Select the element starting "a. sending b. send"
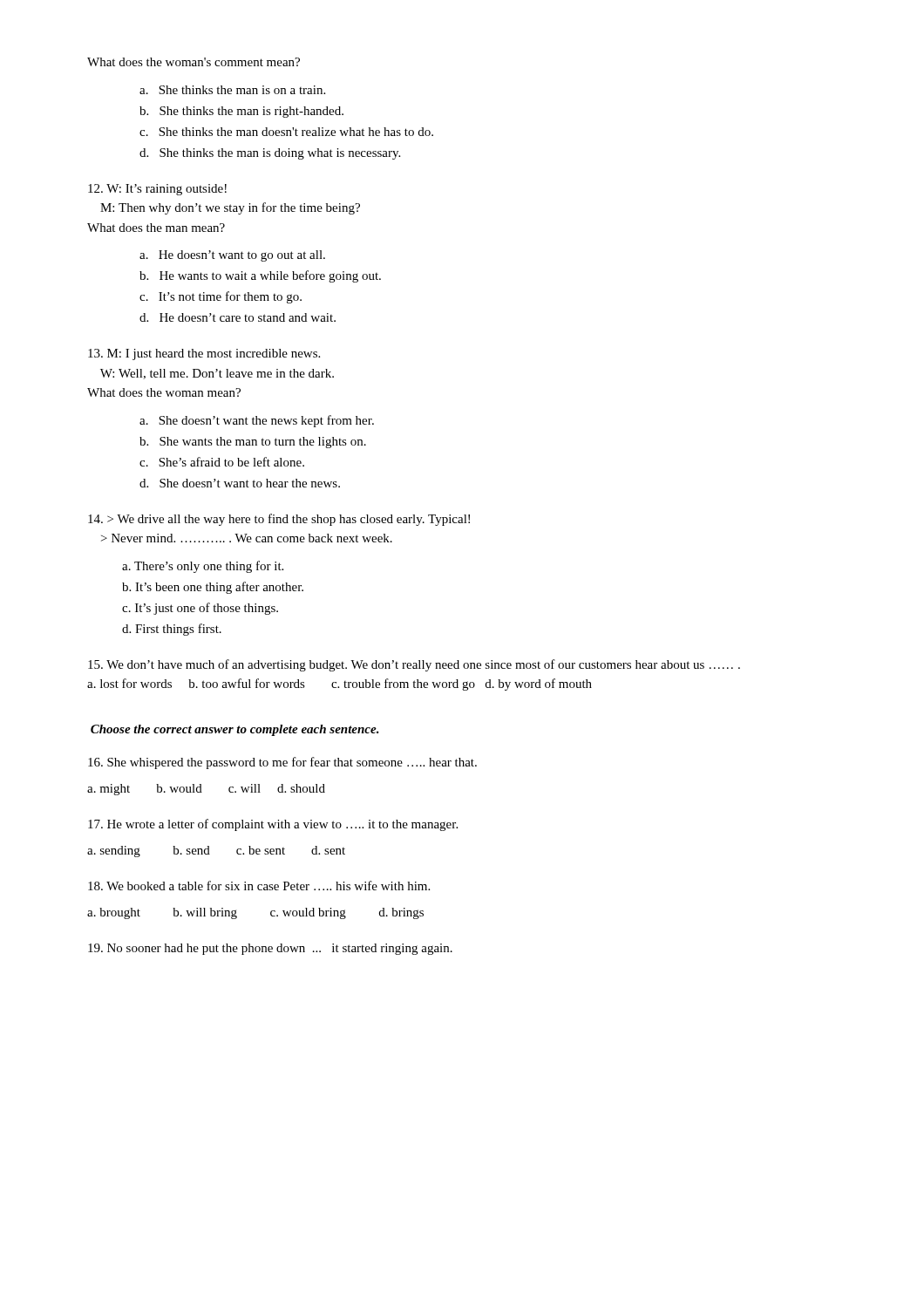 coord(216,850)
